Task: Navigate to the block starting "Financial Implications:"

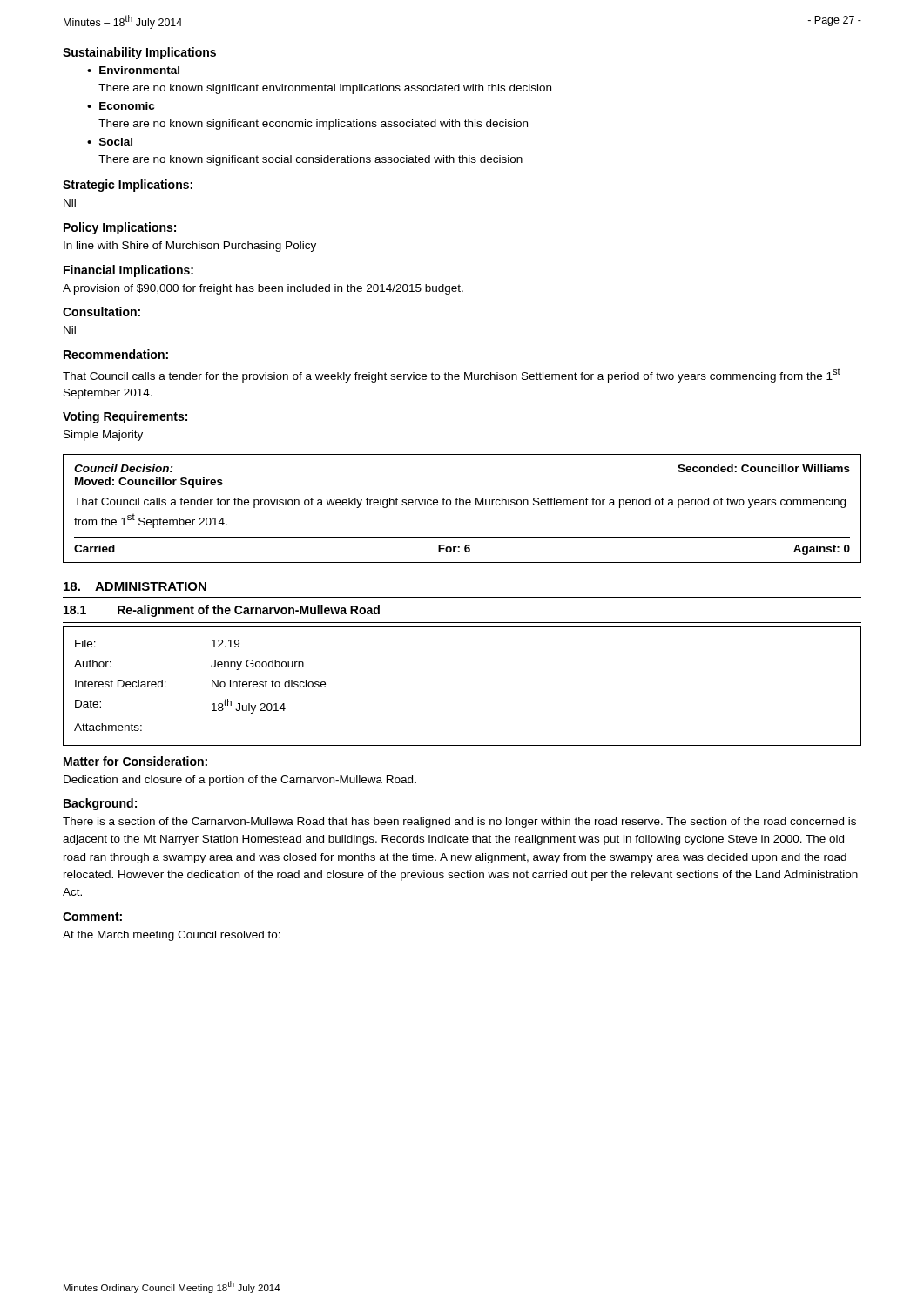Action: (128, 270)
